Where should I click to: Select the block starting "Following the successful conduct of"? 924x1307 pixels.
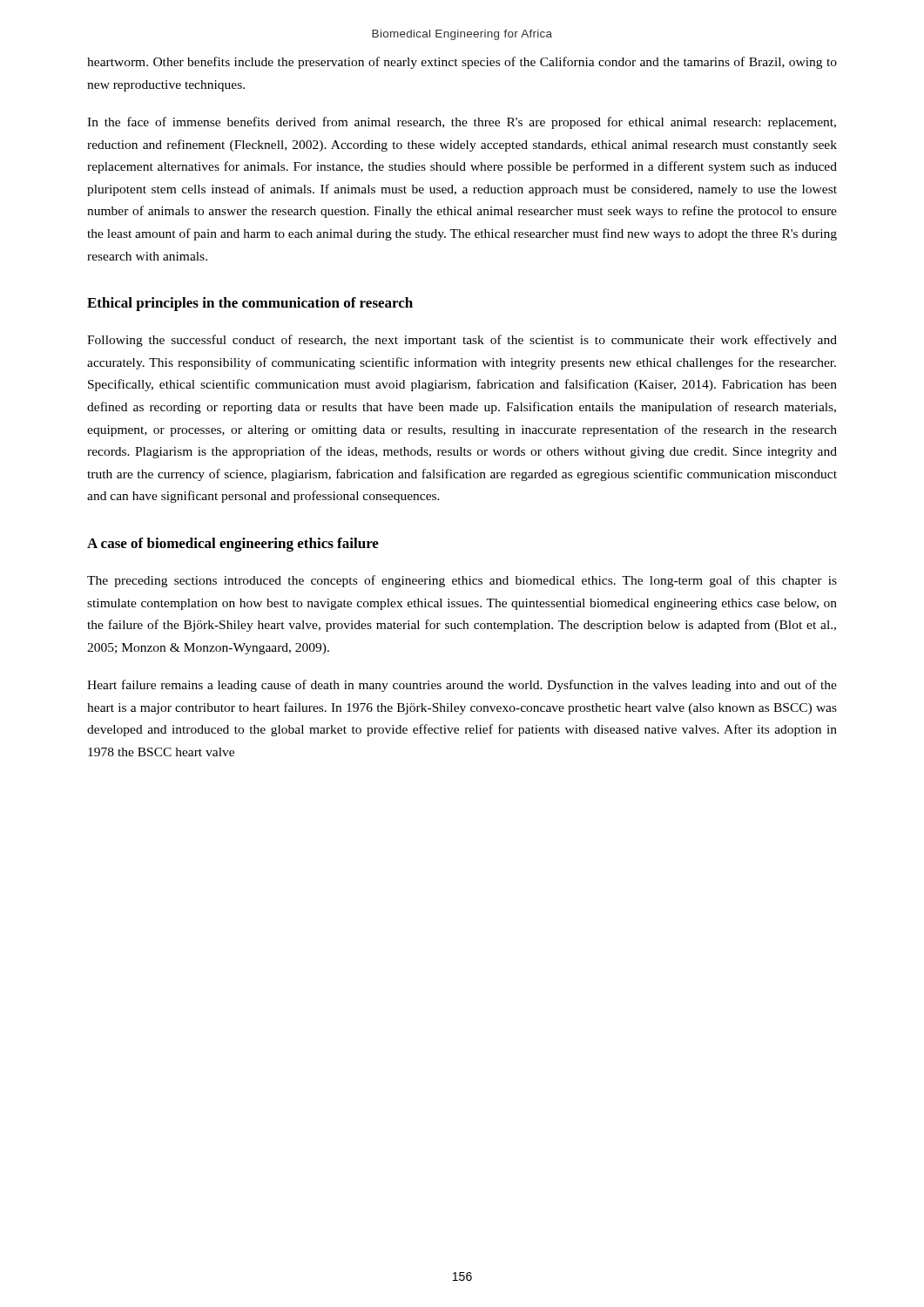[462, 418]
